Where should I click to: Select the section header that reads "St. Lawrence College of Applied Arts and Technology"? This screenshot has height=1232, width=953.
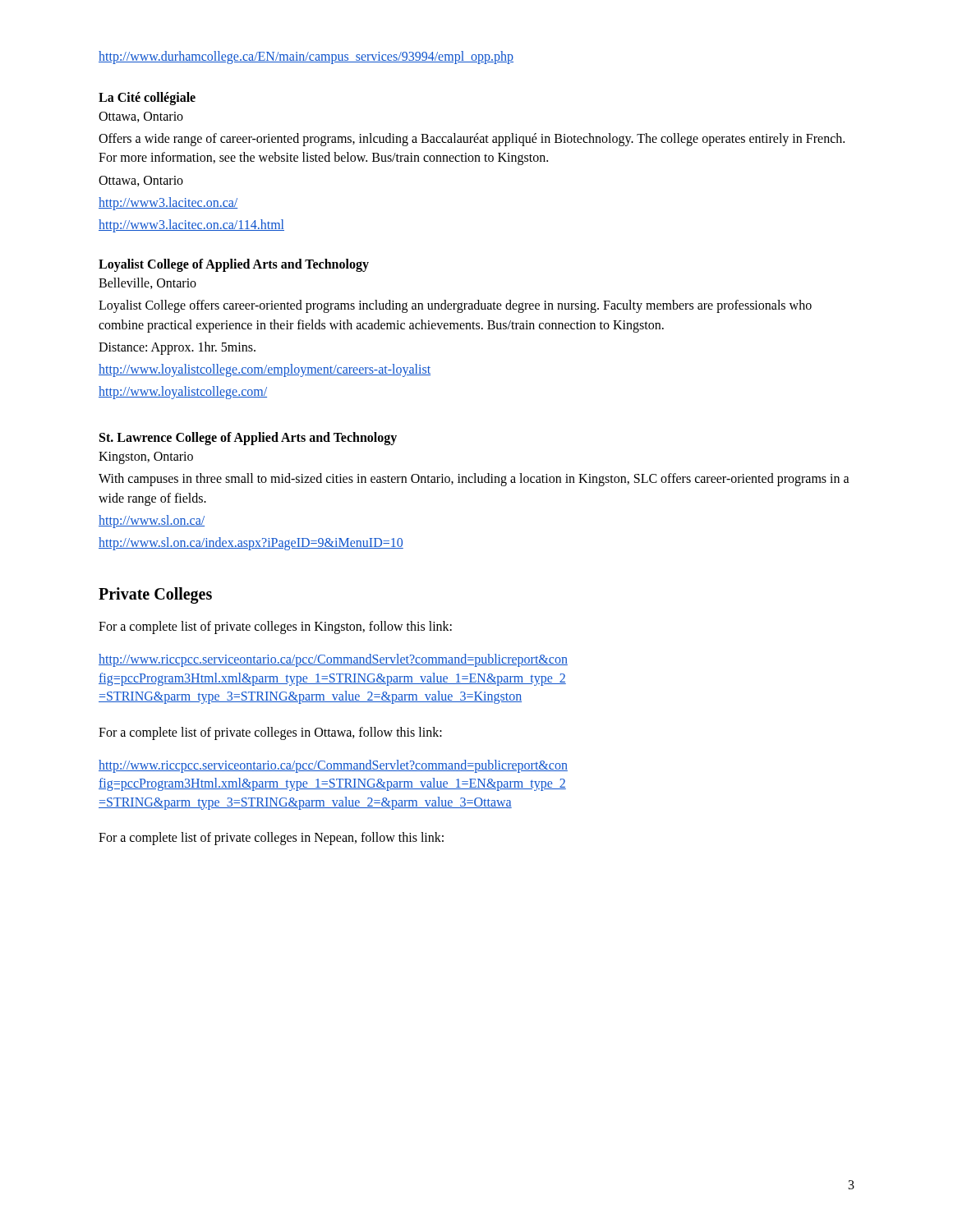pos(248,438)
